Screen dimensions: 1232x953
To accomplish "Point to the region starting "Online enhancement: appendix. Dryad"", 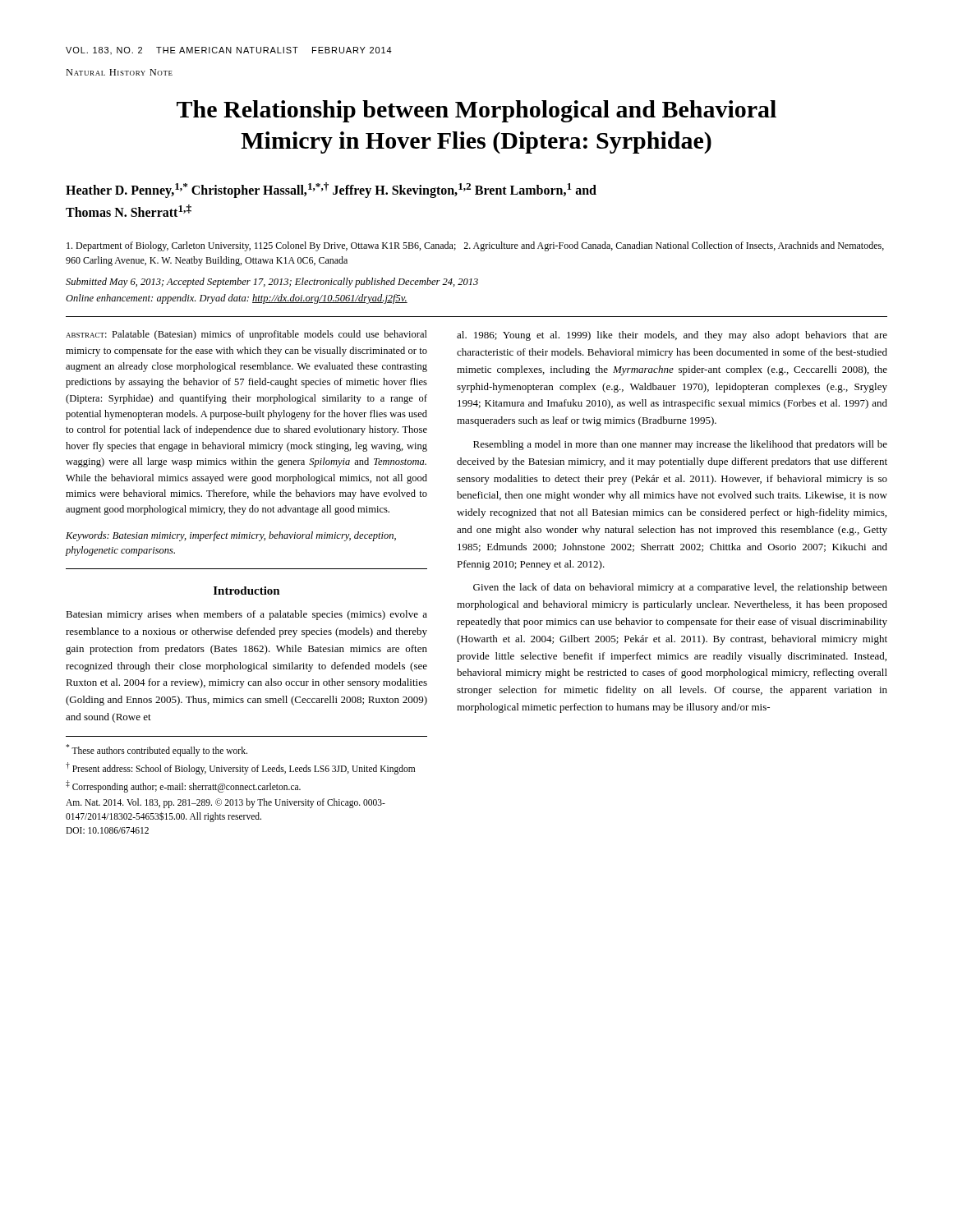I will coord(236,298).
